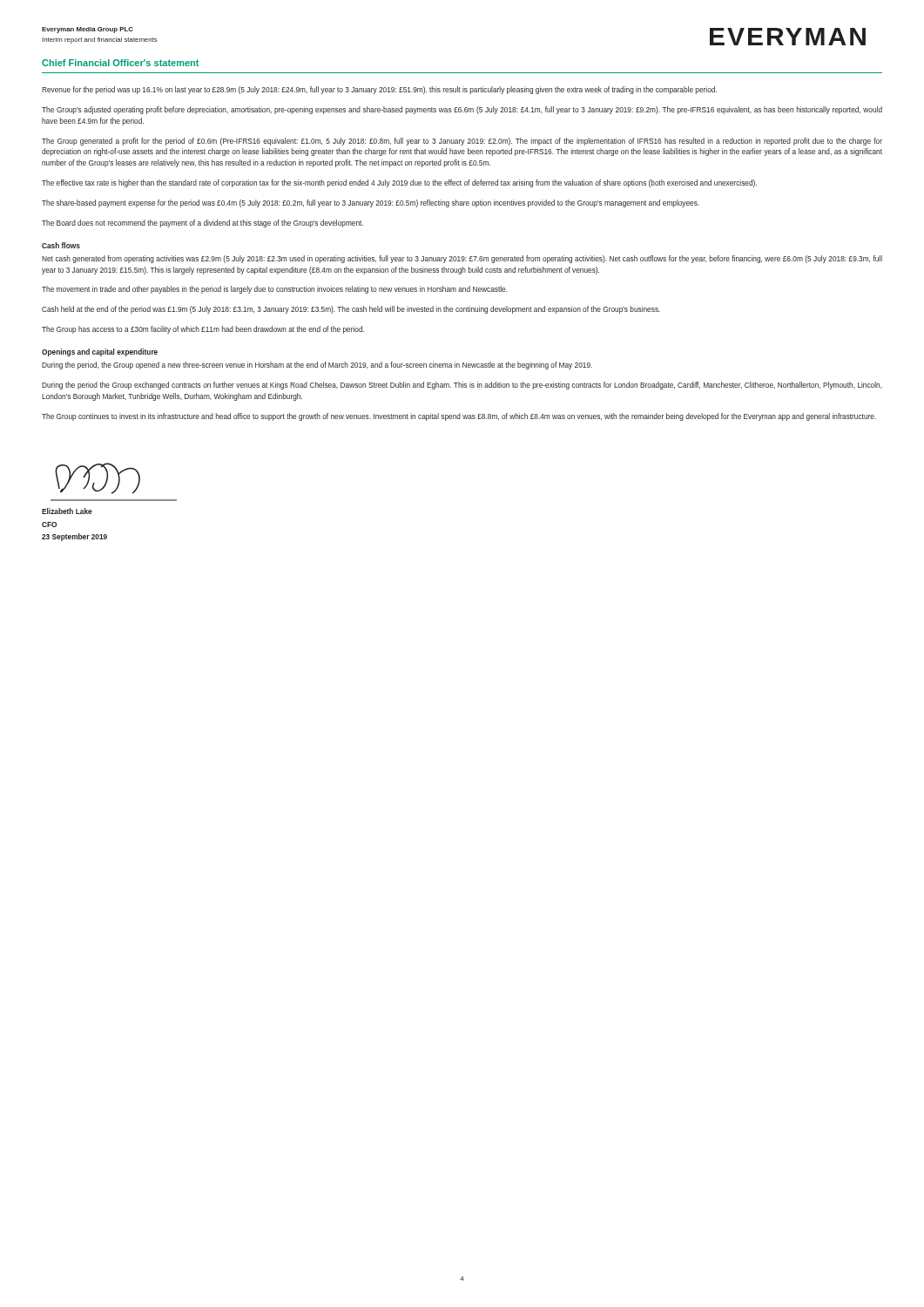Locate the block starting "The Board does"
The image size is (924, 1307).
(203, 223)
